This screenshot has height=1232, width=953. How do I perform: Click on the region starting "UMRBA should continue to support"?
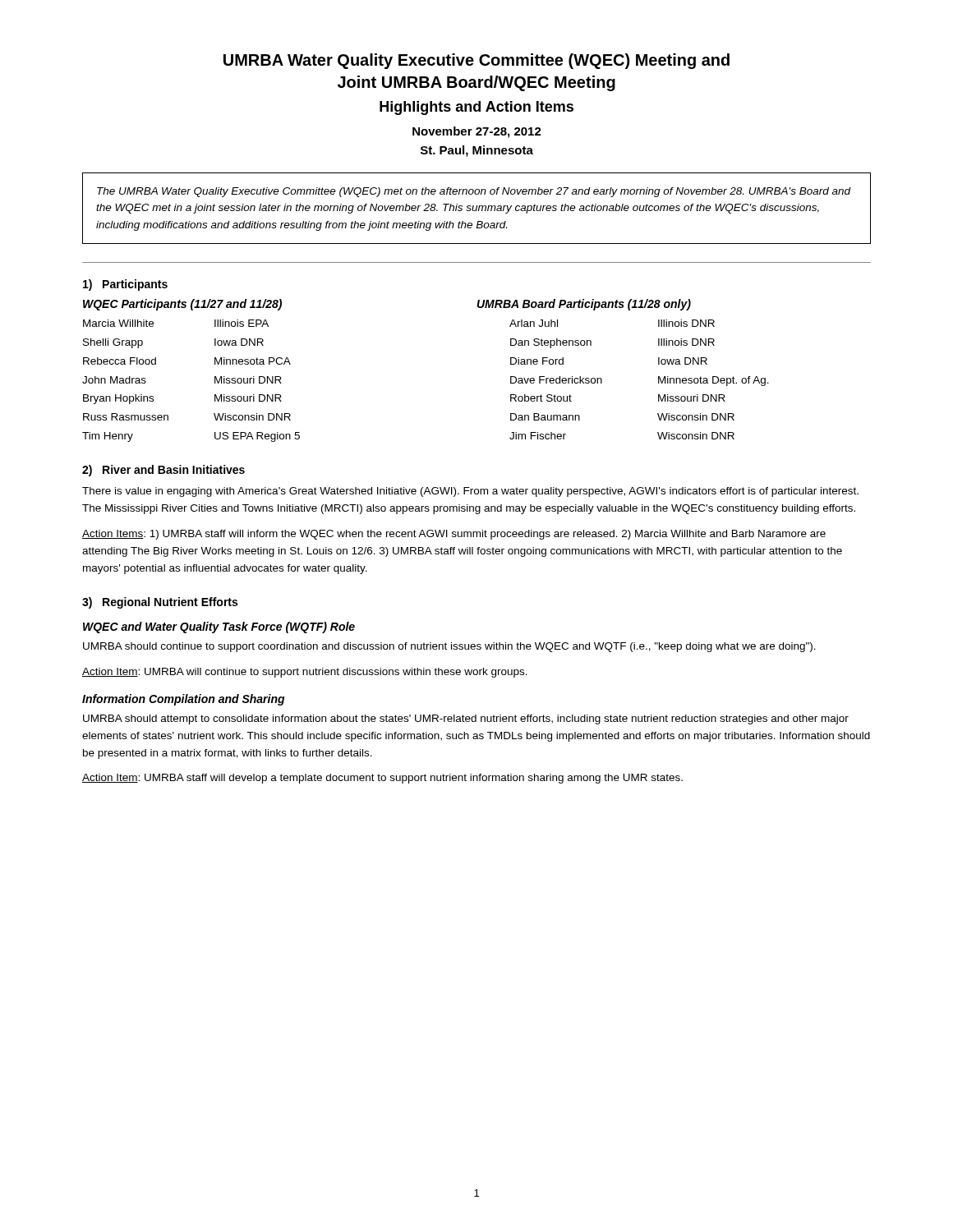tap(449, 646)
